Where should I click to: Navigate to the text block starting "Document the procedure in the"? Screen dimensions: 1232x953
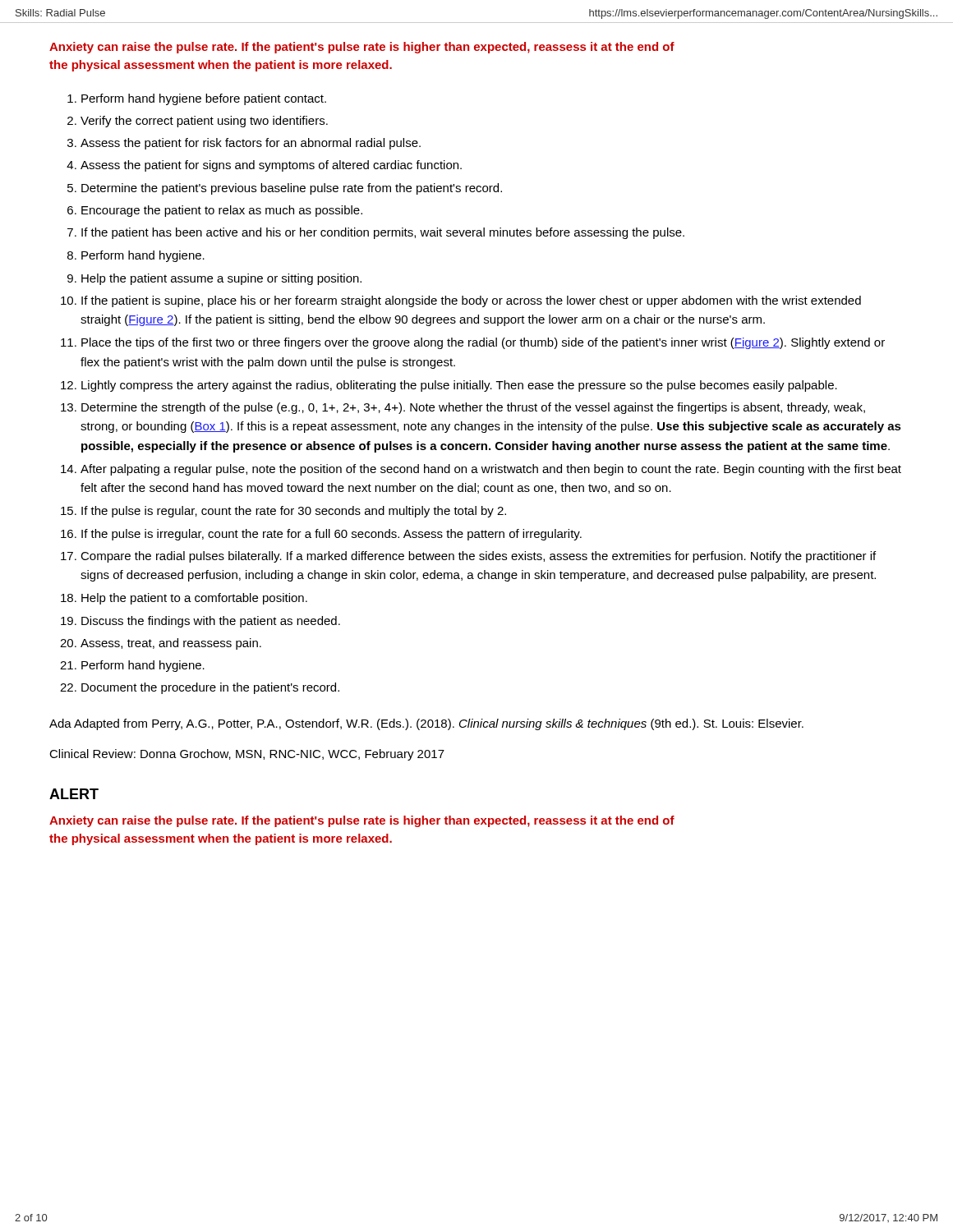[x=210, y=687]
